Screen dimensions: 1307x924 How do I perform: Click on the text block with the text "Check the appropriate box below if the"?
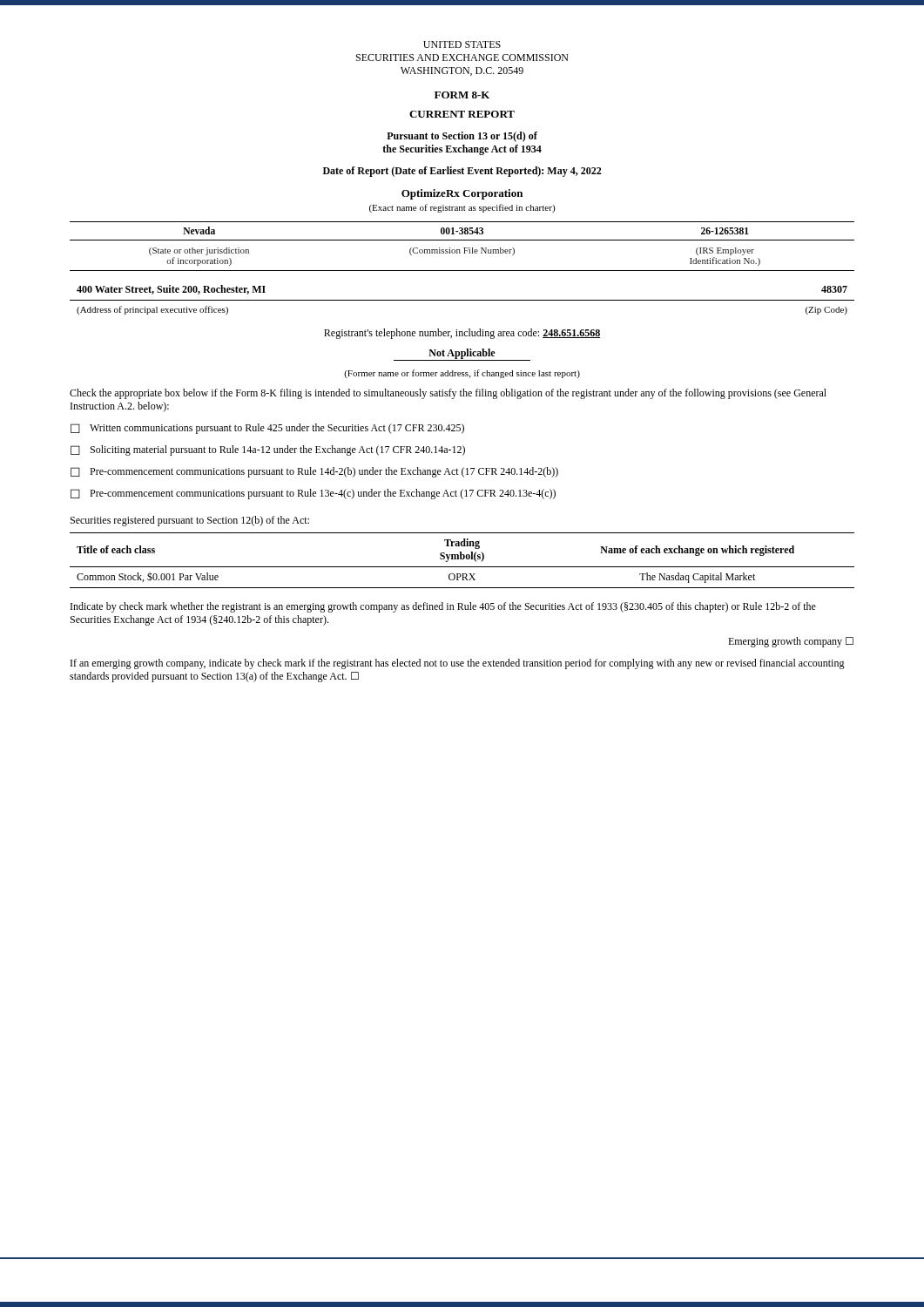(x=448, y=399)
